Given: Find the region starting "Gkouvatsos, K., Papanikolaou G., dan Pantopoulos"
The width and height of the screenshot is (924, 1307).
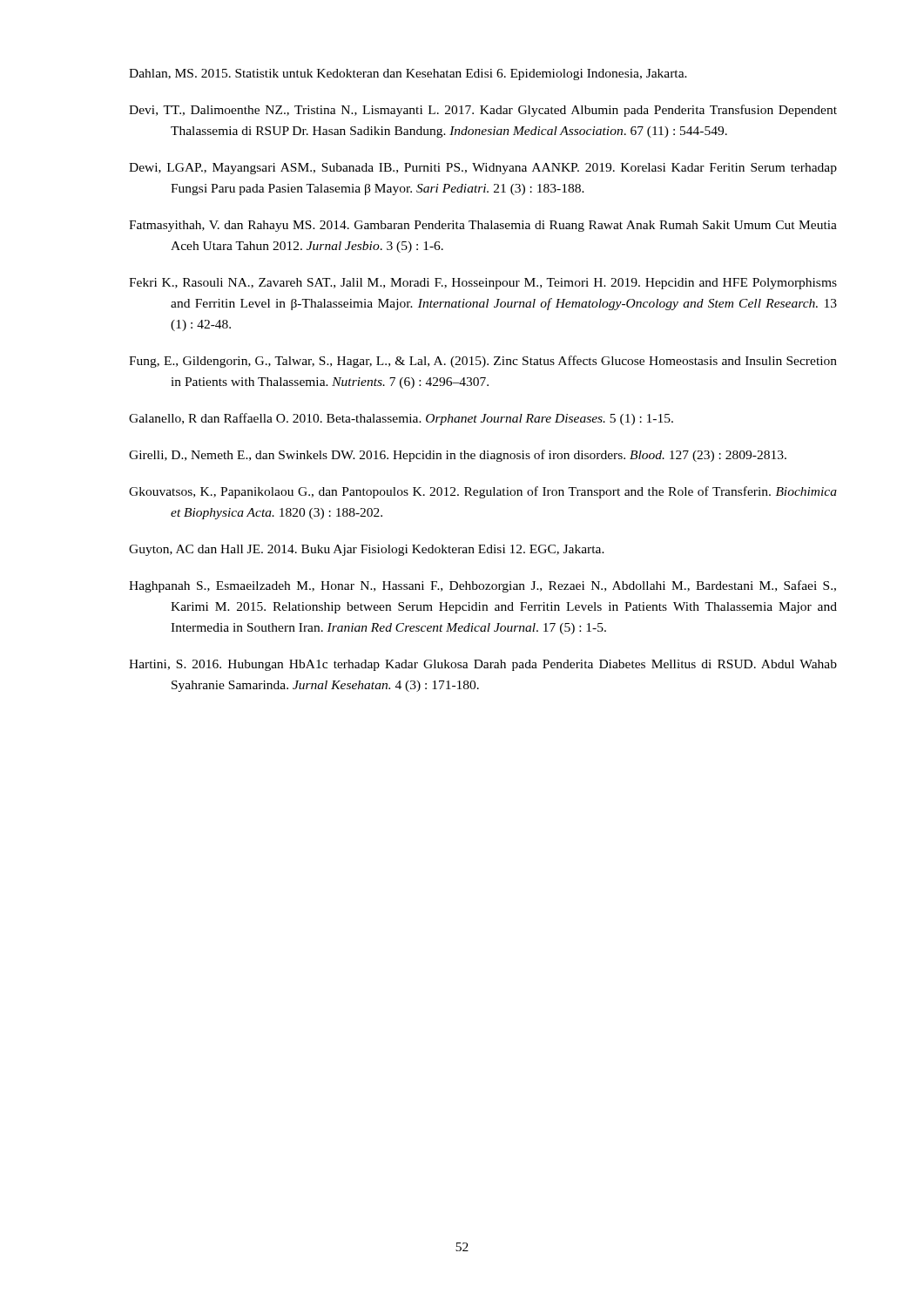Looking at the screenshot, I should (483, 502).
